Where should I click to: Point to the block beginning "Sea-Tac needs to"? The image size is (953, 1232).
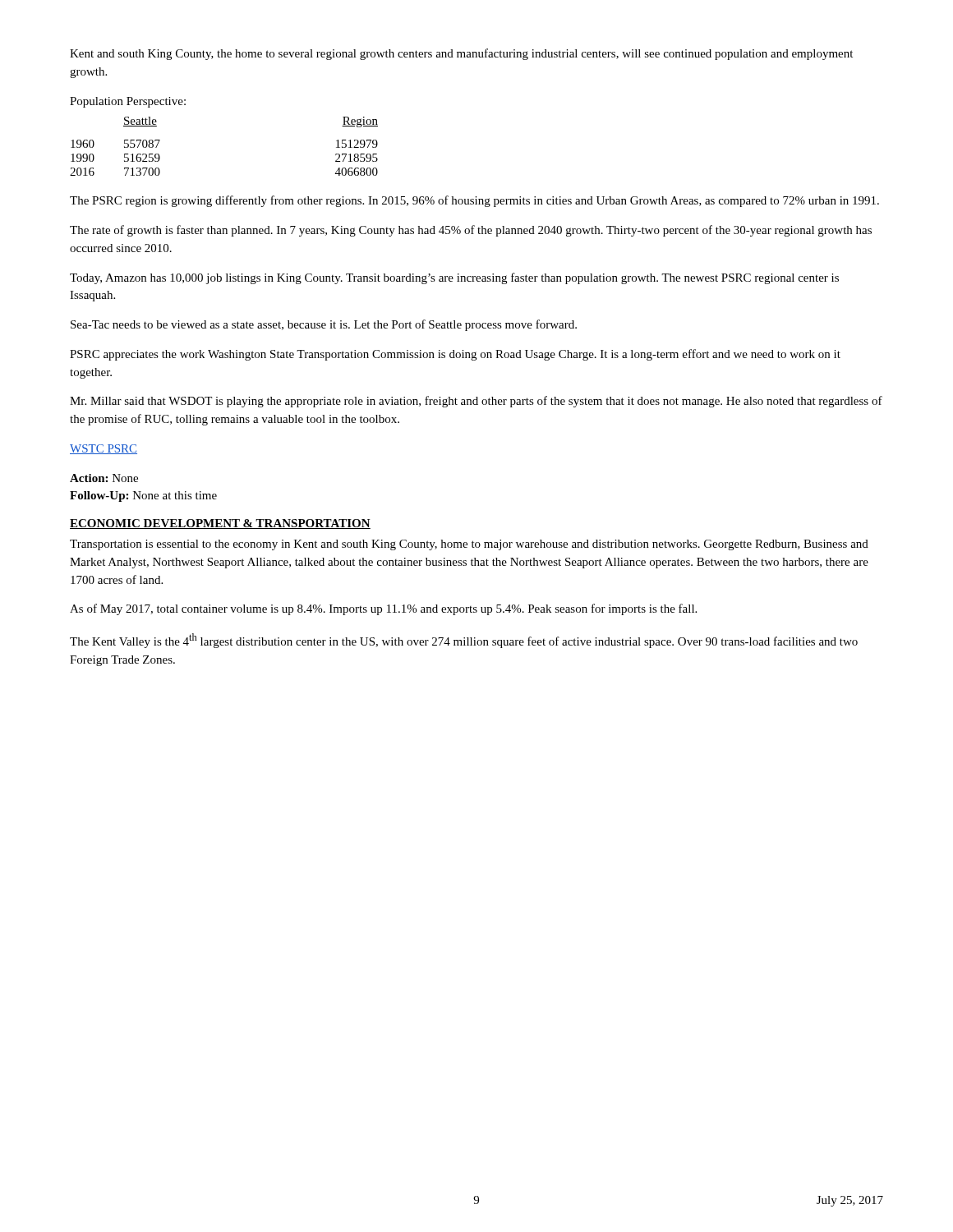point(324,324)
